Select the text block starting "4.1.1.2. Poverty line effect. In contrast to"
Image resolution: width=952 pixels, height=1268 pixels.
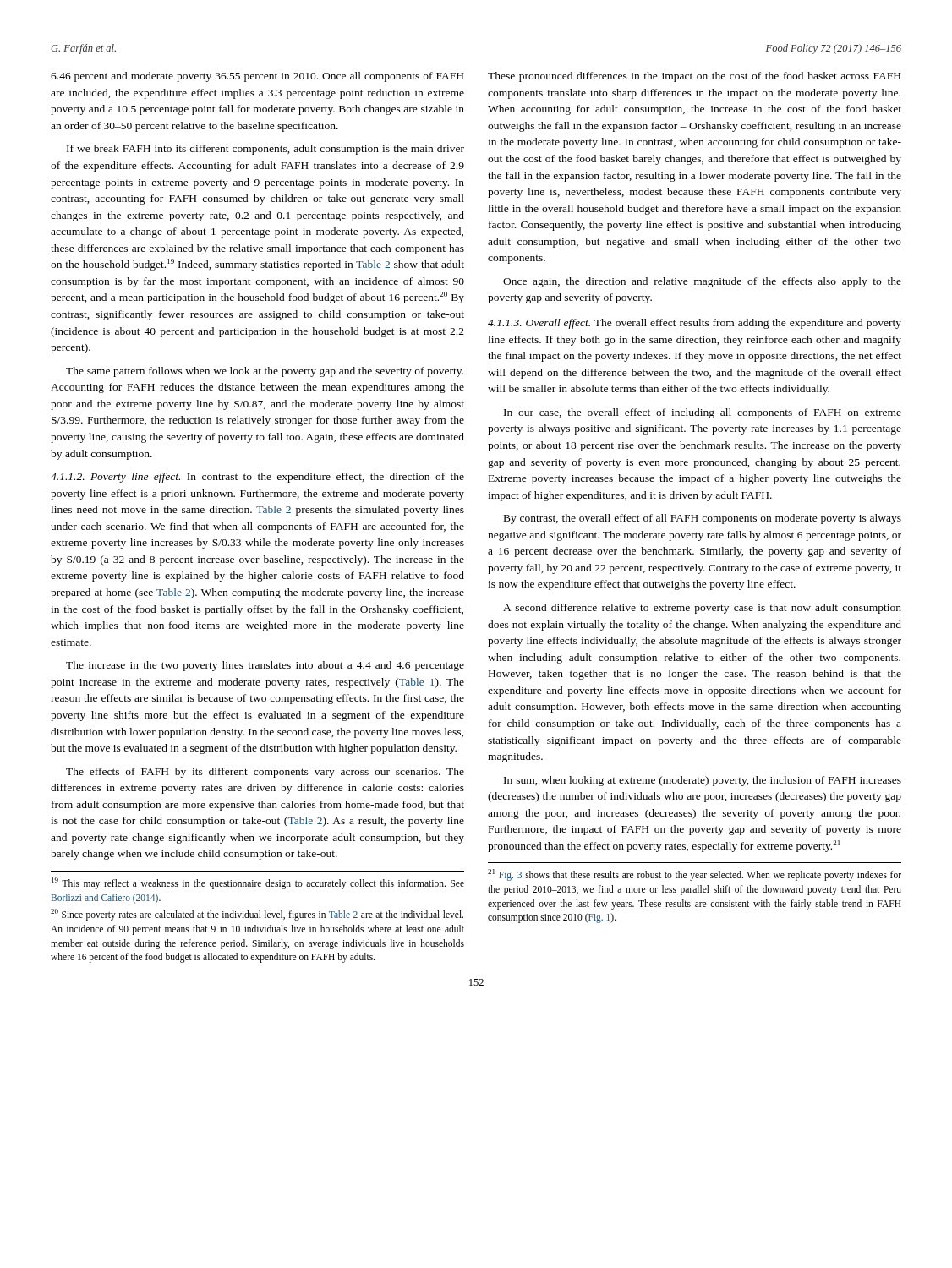coord(257,559)
